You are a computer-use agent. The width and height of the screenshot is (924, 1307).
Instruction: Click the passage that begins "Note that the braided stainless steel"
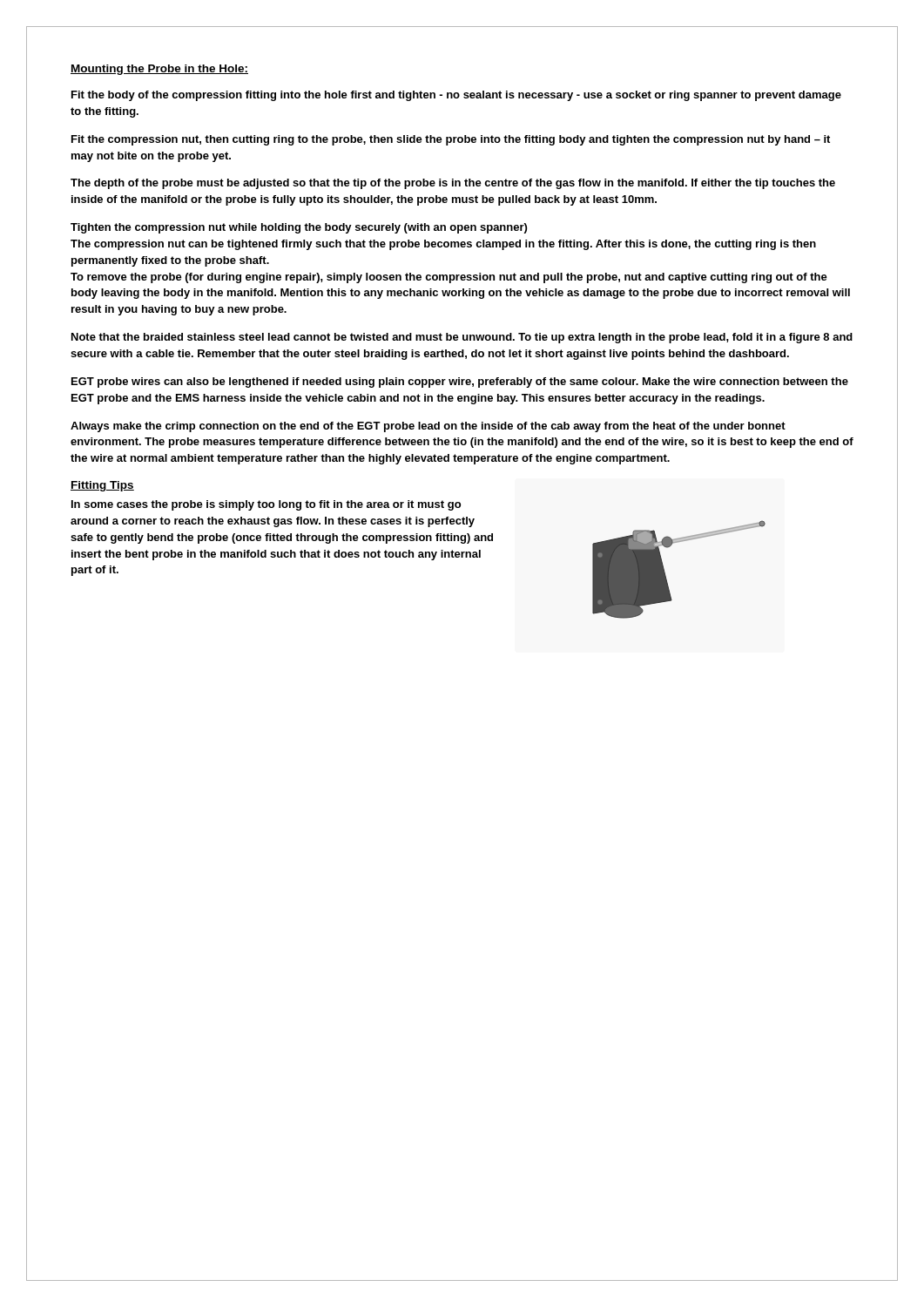pos(462,345)
